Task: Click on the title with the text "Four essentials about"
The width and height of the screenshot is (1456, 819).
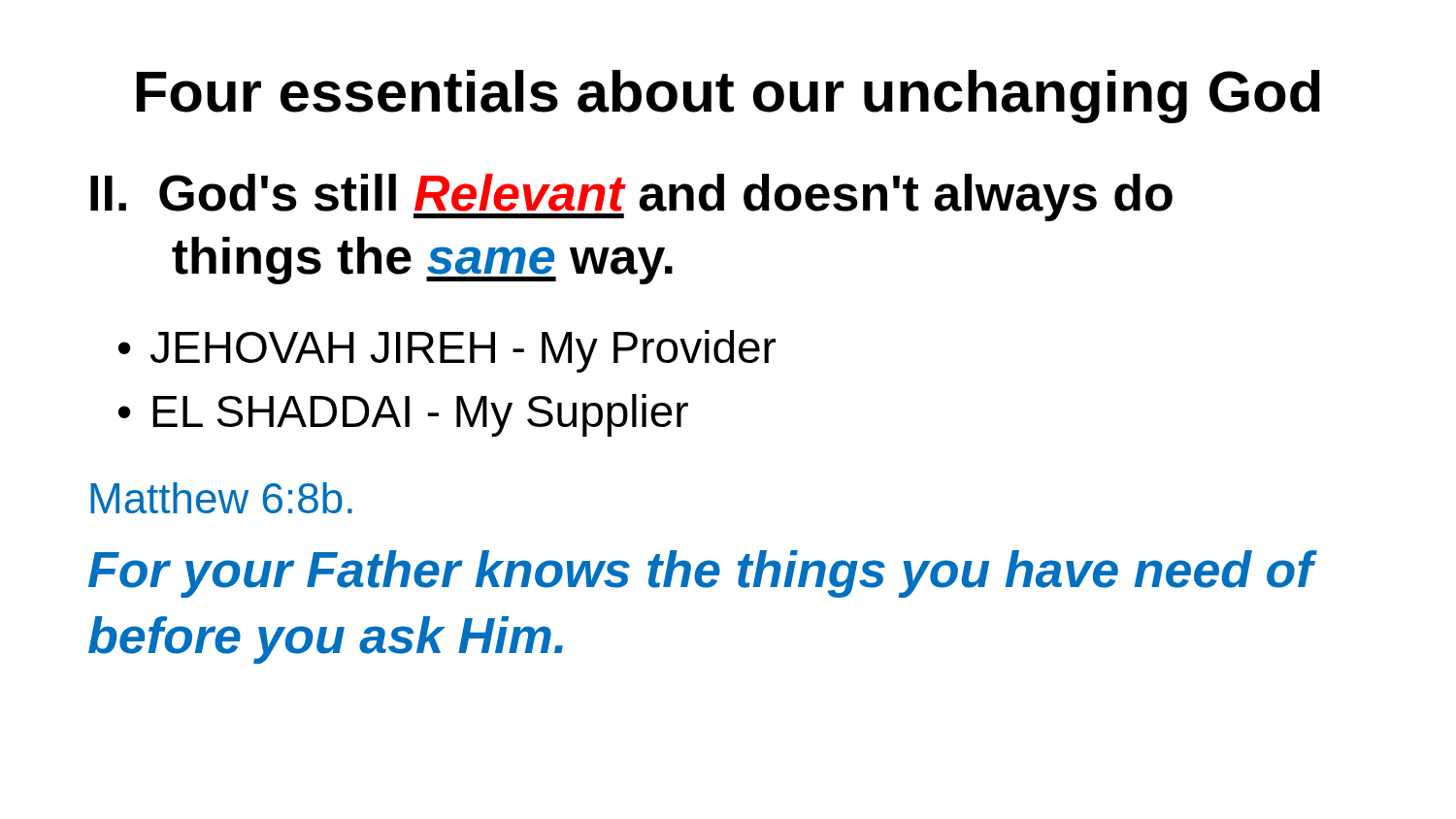Action: pos(728,92)
